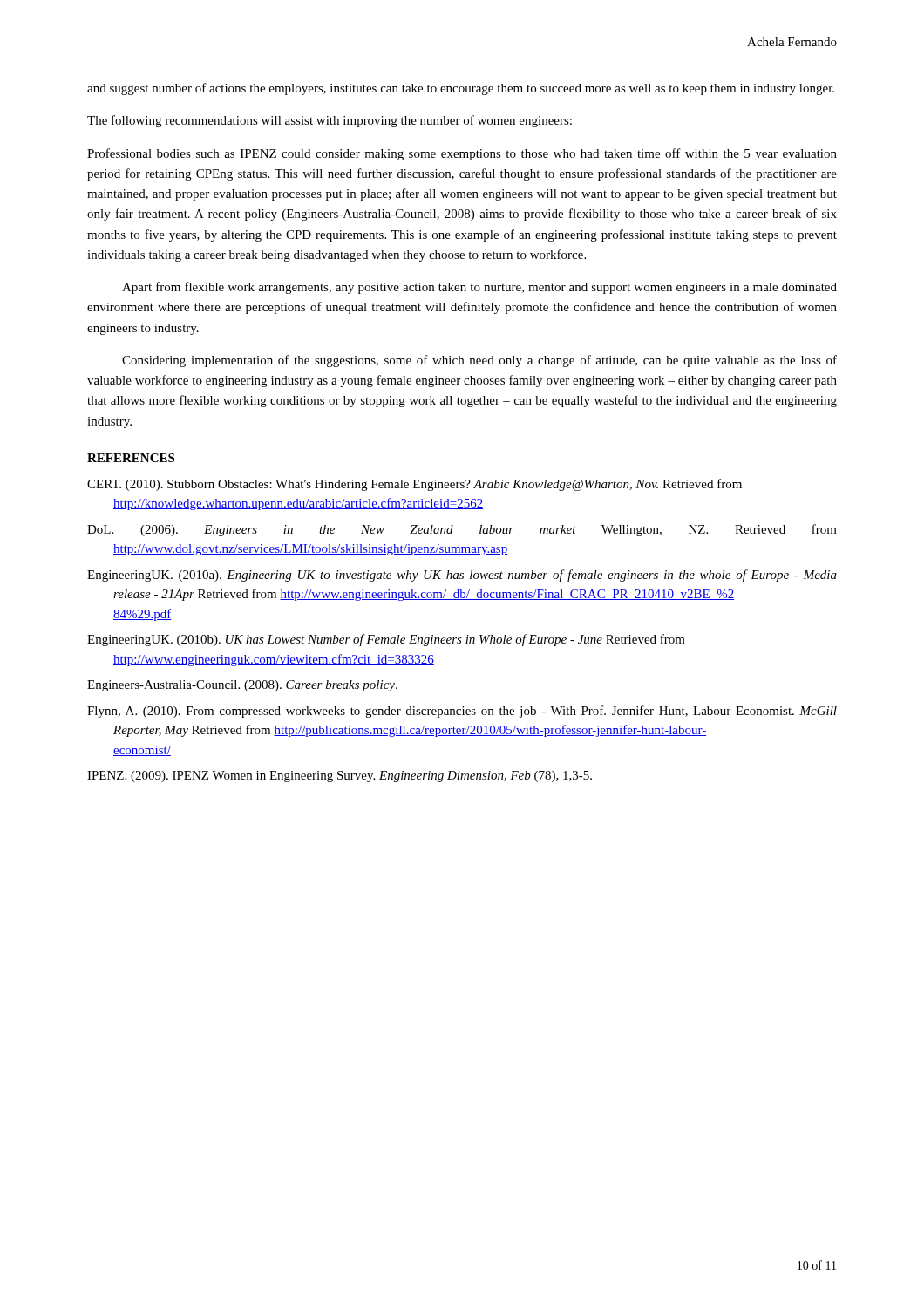Select the text block with the text "Considering implementation of"
Image resolution: width=924 pixels, height=1308 pixels.
point(462,390)
